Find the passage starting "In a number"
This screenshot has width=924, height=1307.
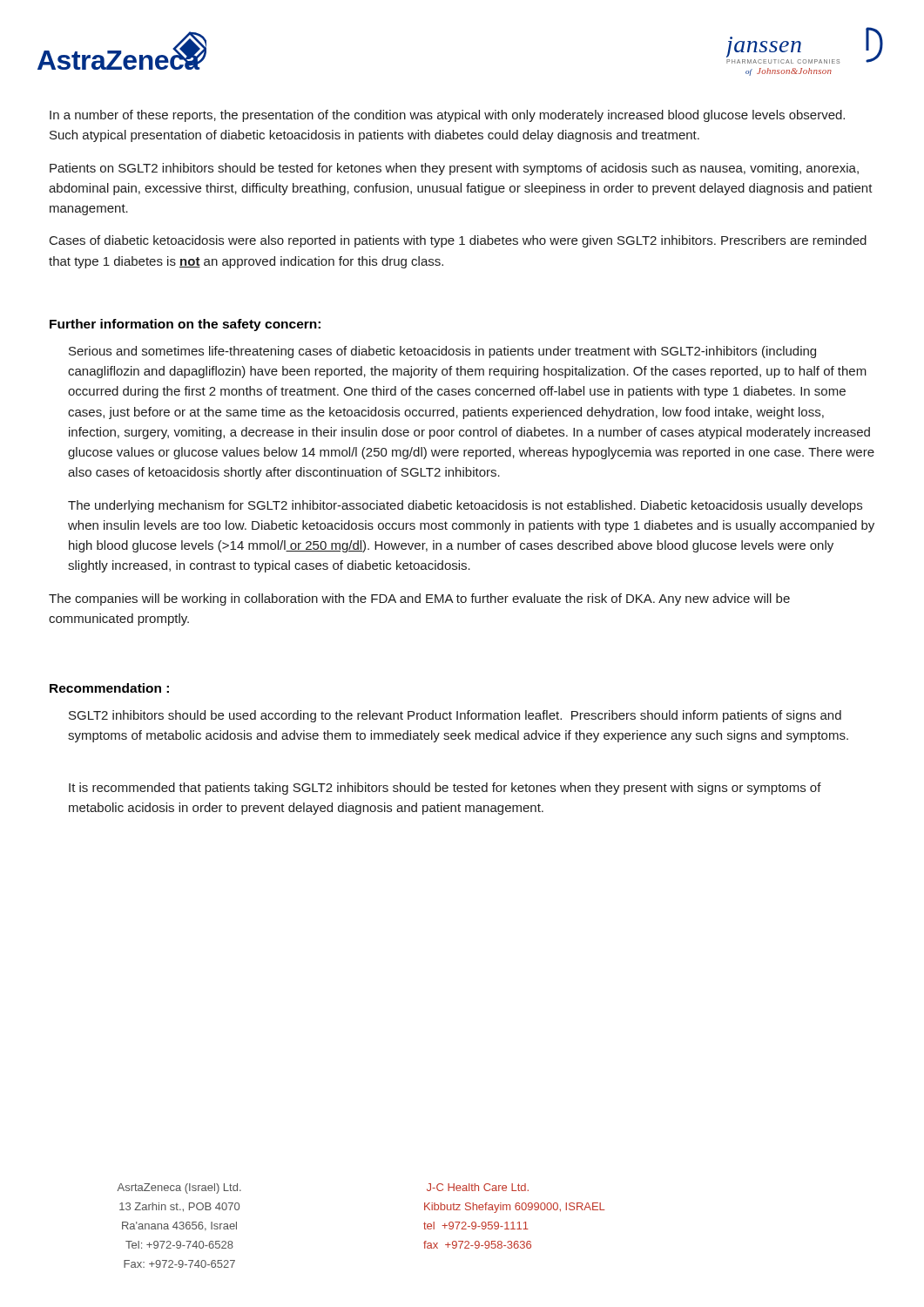(x=447, y=125)
